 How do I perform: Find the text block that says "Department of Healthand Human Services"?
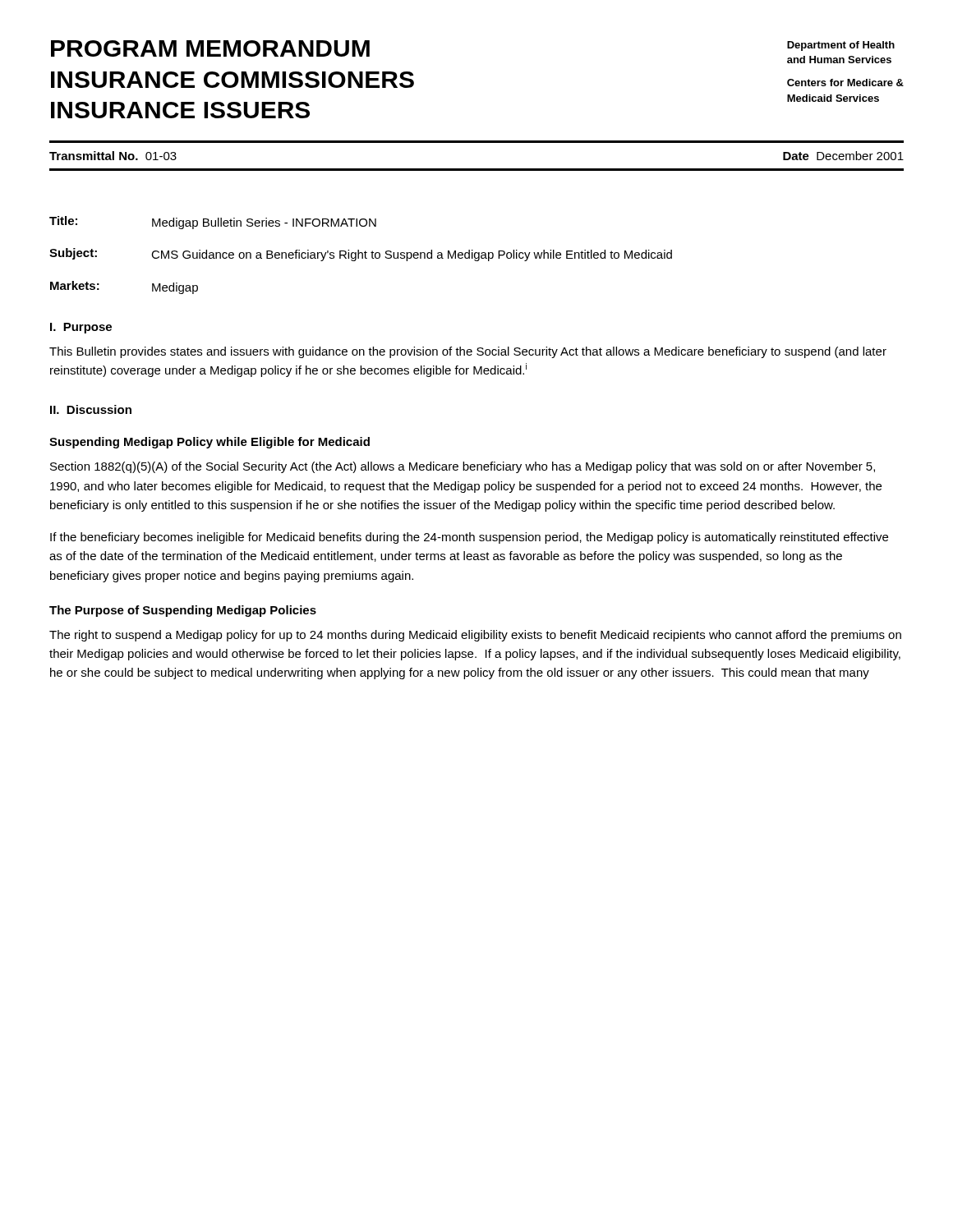click(845, 72)
